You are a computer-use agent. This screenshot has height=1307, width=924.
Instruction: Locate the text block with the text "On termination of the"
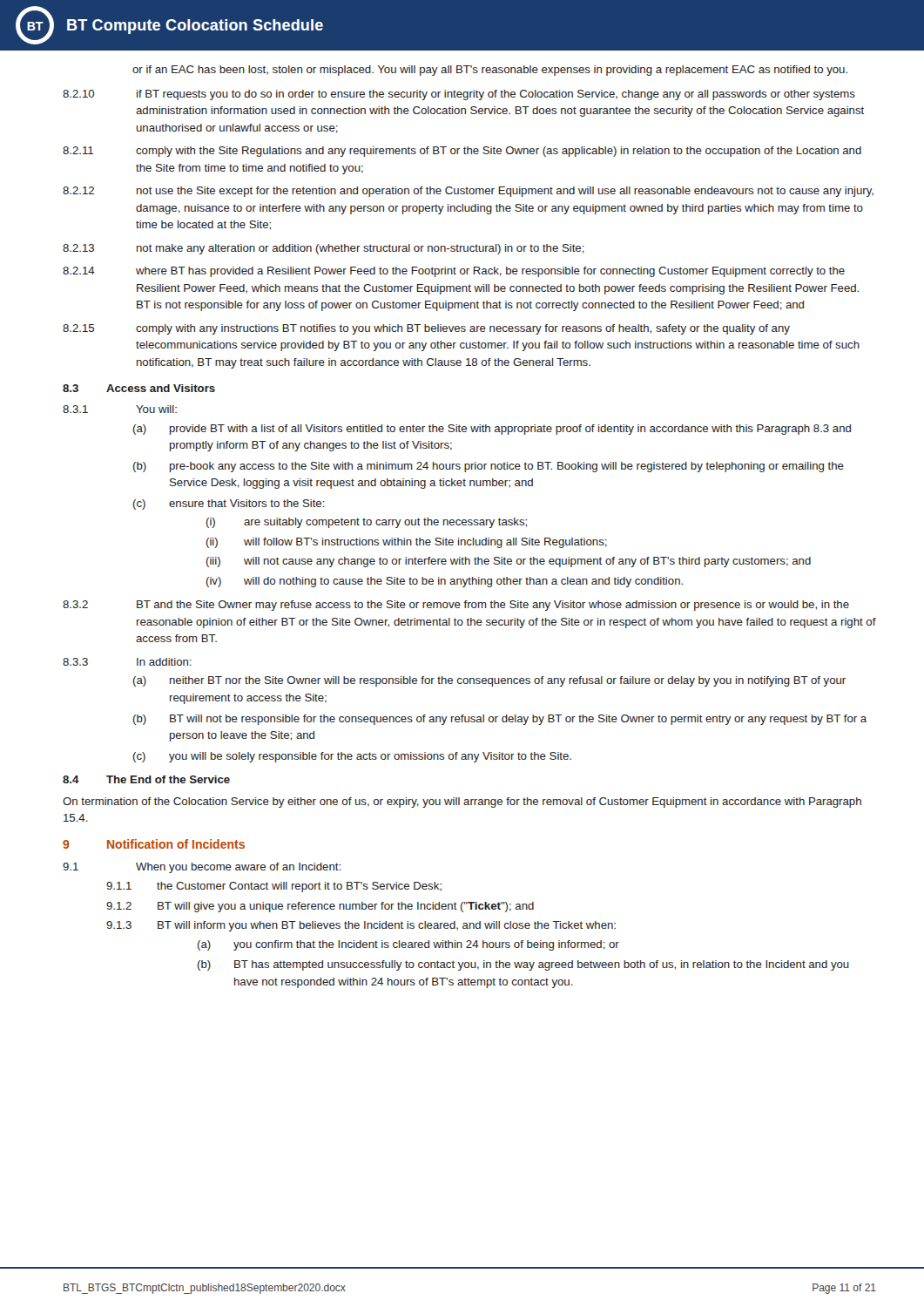[462, 809]
